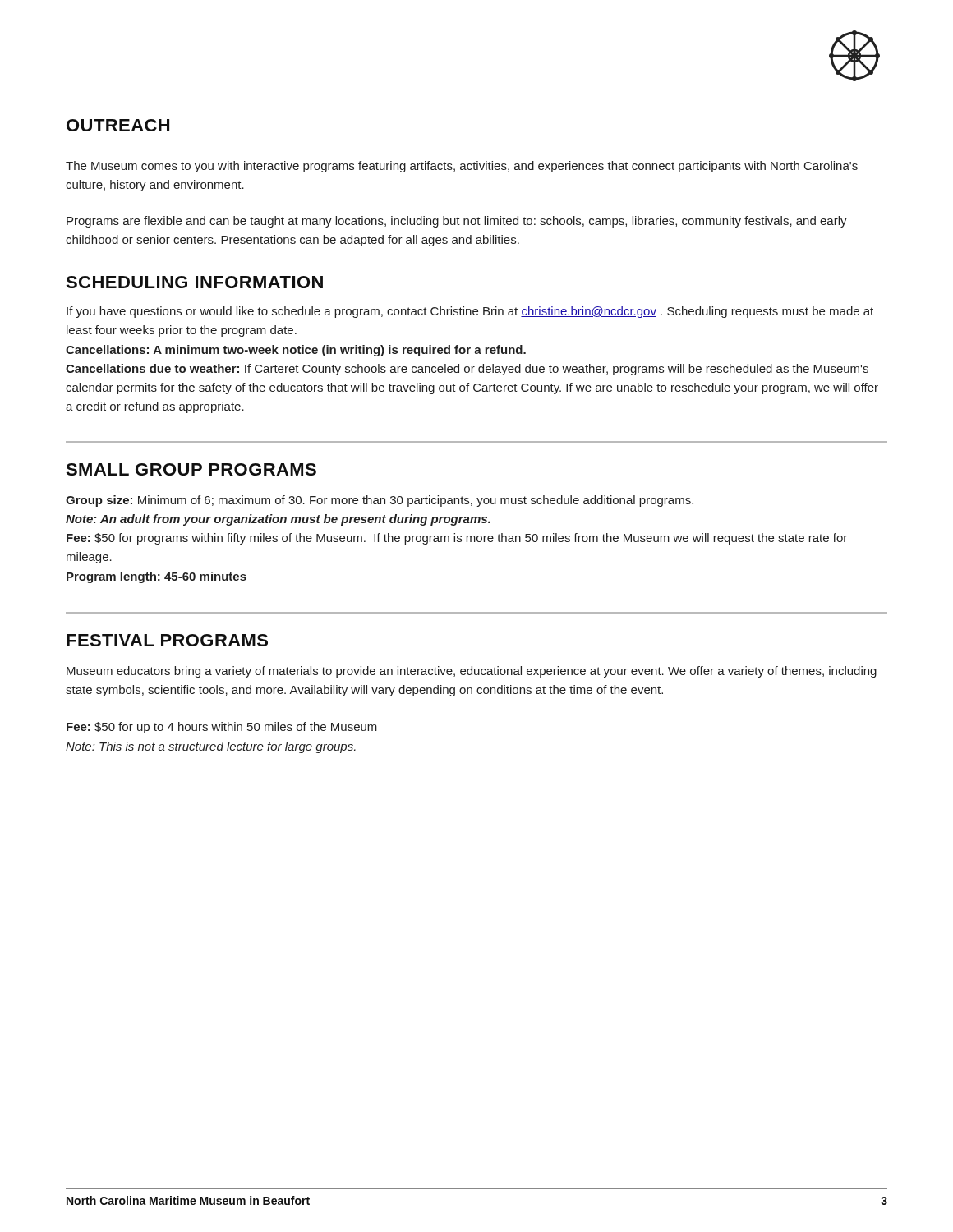This screenshot has width=953, height=1232.
Task: Select the text block starting "The Museum comes to you with"
Action: pyautogui.click(x=476, y=175)
